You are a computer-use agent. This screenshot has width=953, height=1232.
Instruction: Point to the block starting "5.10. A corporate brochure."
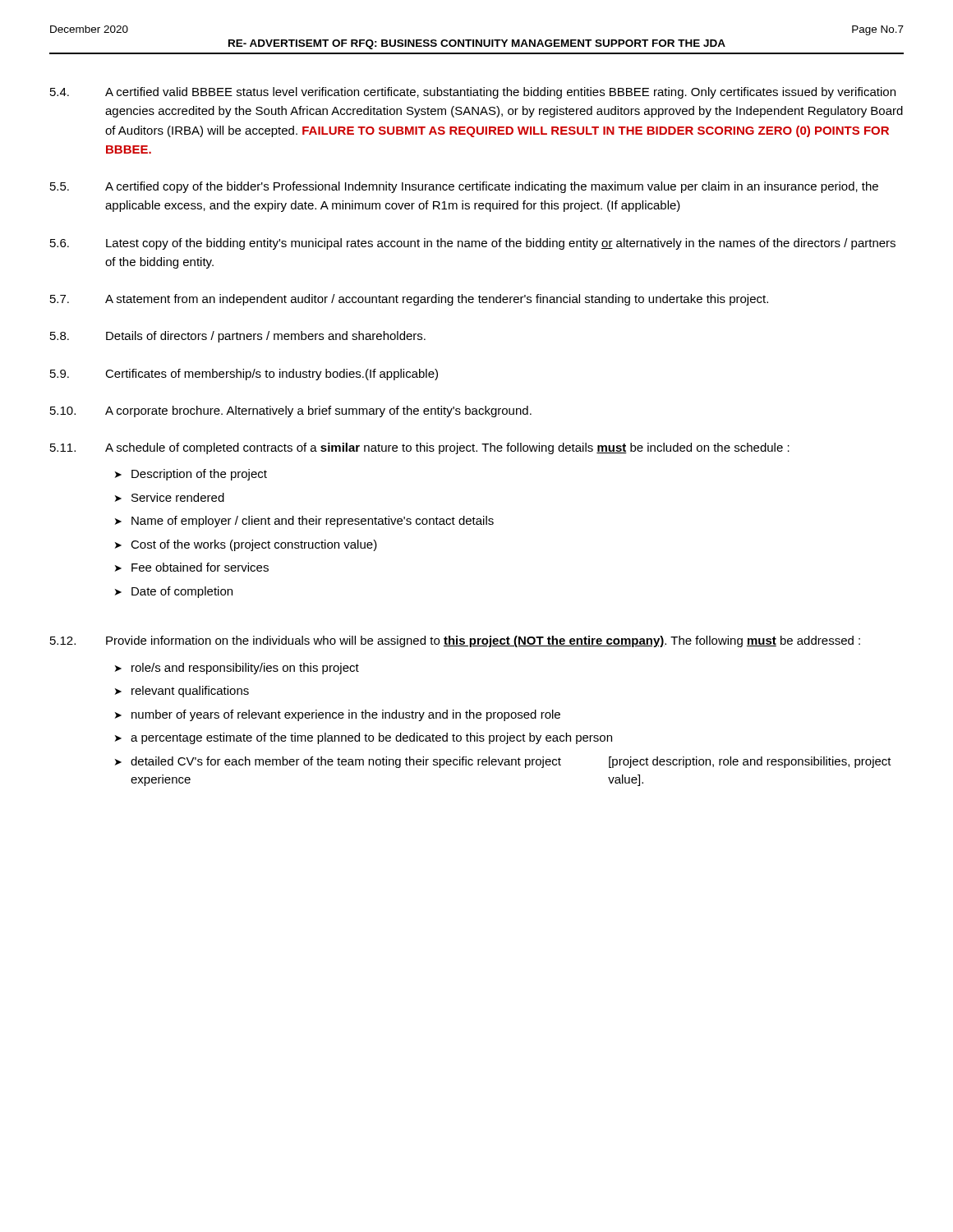476,410
